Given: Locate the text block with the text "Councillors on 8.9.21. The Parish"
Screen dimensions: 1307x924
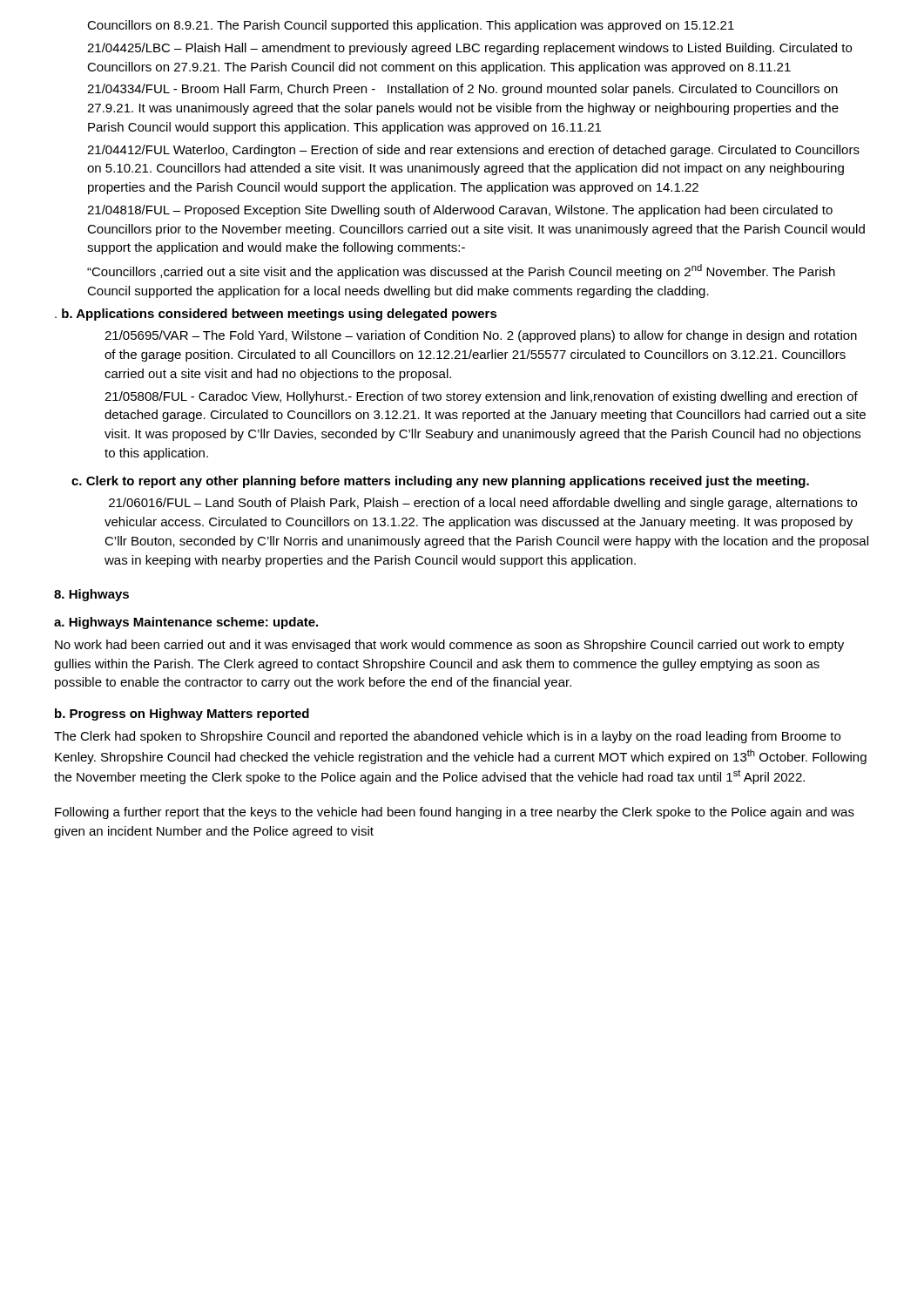Looking at the screenshot, I should (411, 25).
